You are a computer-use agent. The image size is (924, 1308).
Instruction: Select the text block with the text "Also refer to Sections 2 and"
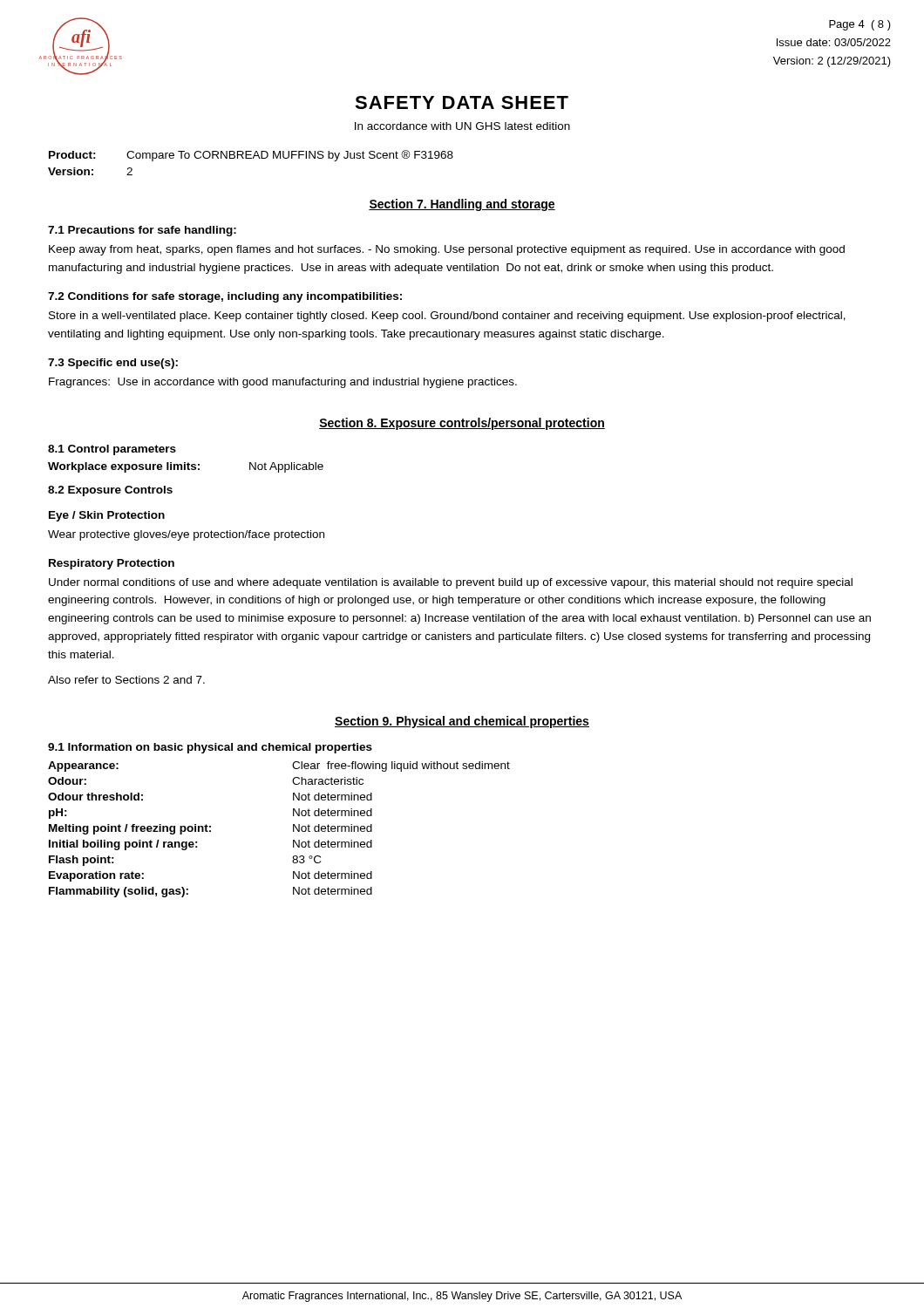(x=127, y=680)
